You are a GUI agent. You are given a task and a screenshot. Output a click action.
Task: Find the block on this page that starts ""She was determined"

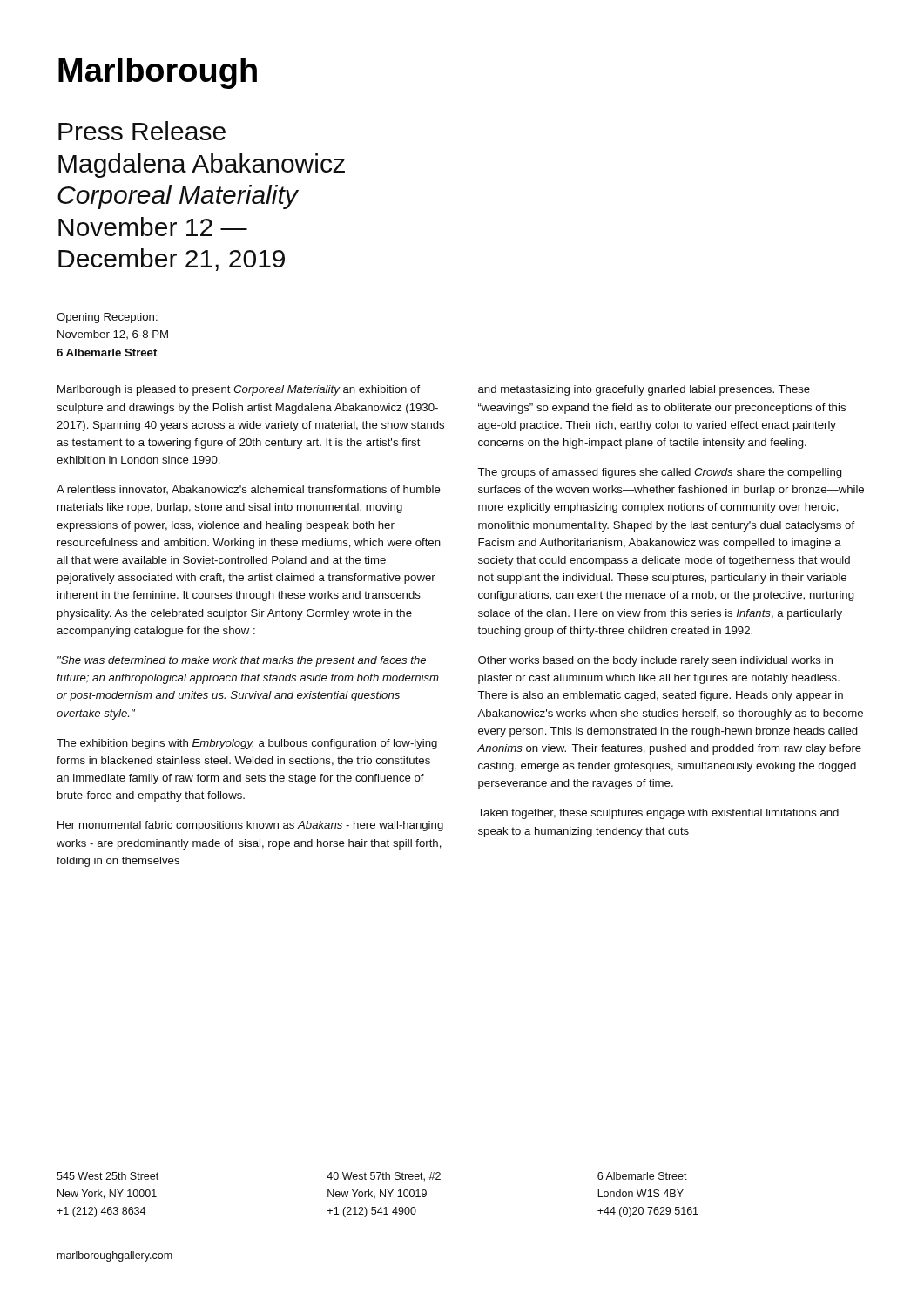[x=248, y=686]
